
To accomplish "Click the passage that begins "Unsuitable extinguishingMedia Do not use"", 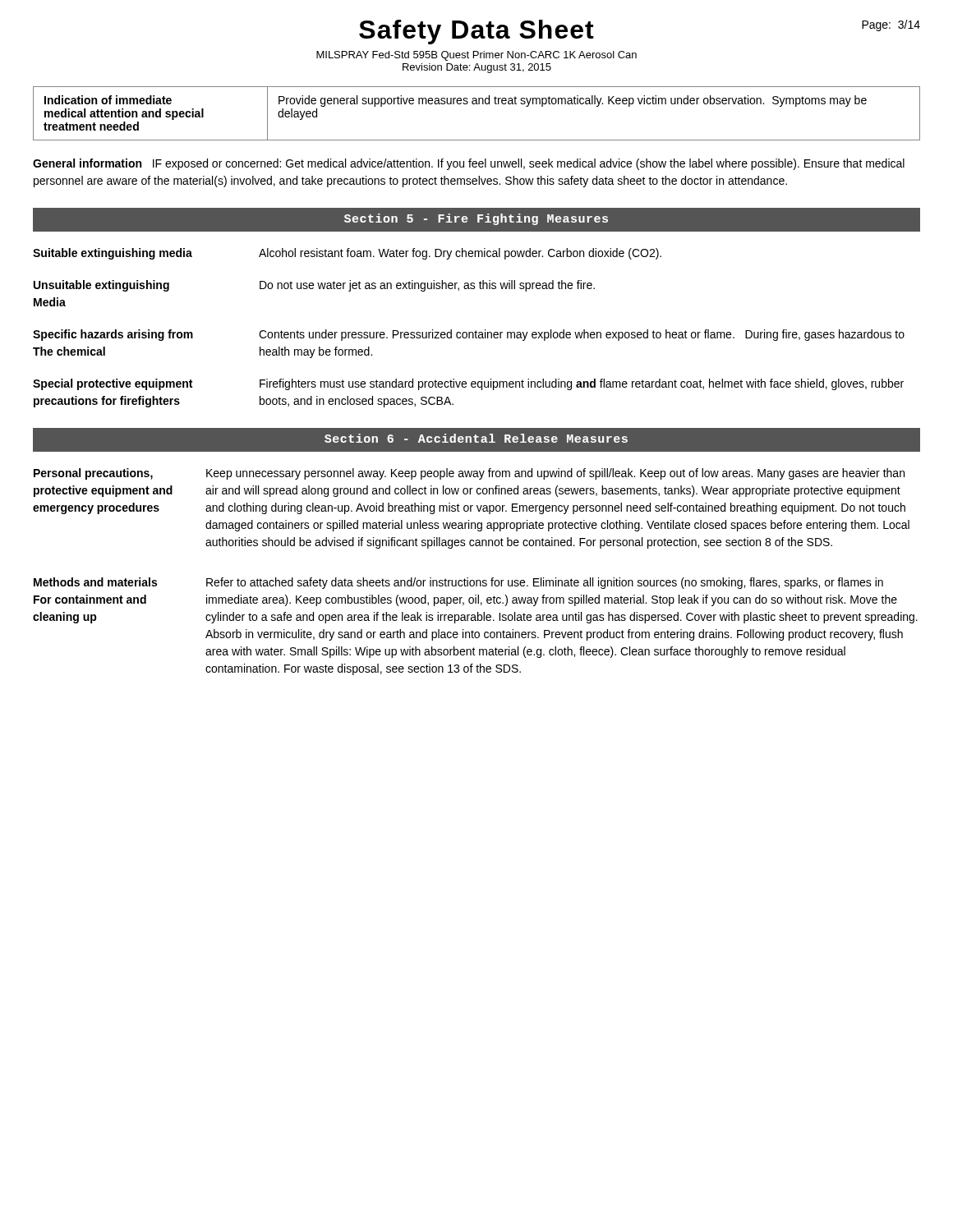I will point(476,294).
